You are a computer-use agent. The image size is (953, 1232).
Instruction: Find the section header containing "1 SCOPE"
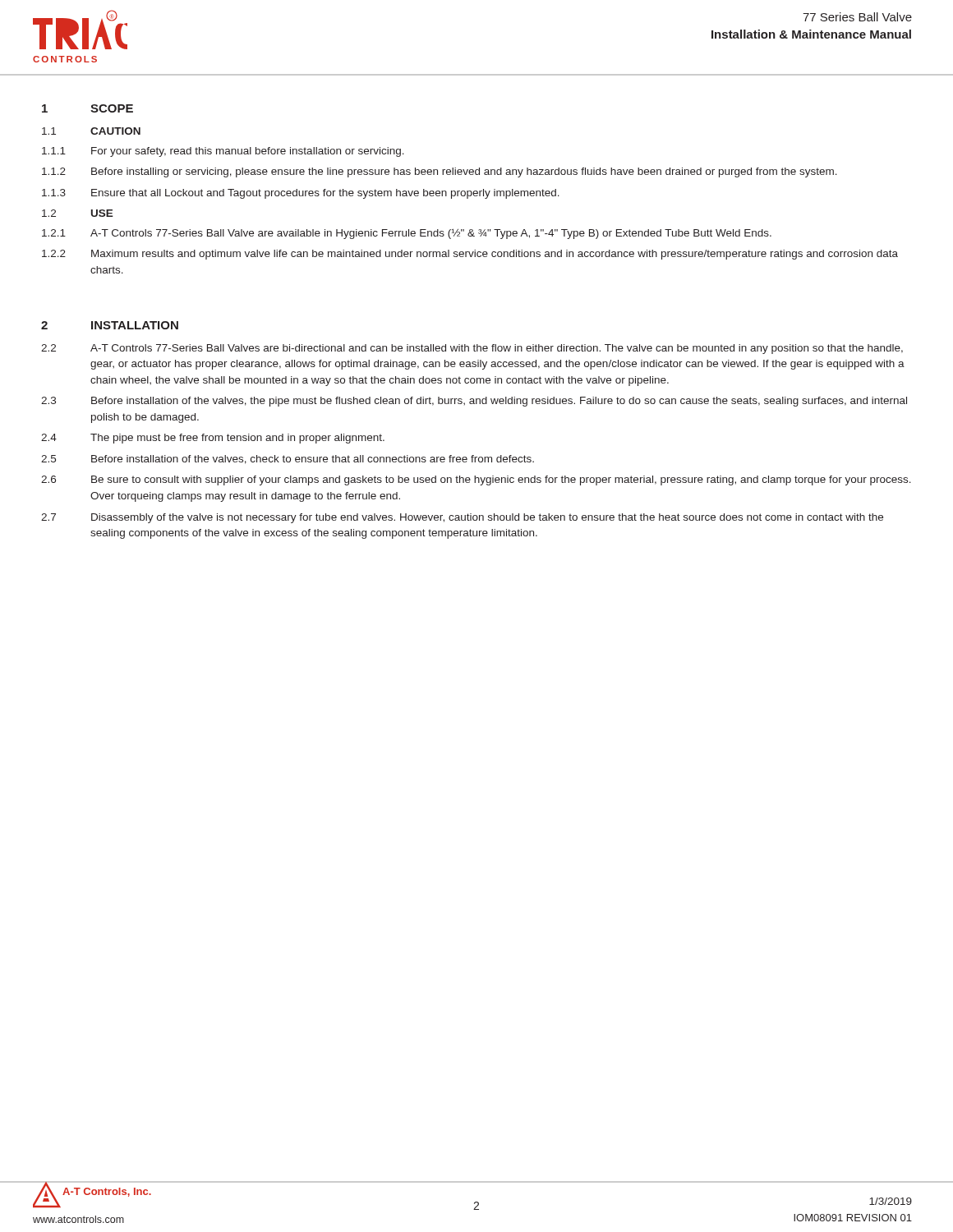pyautogui.click(x=87, y=108)
